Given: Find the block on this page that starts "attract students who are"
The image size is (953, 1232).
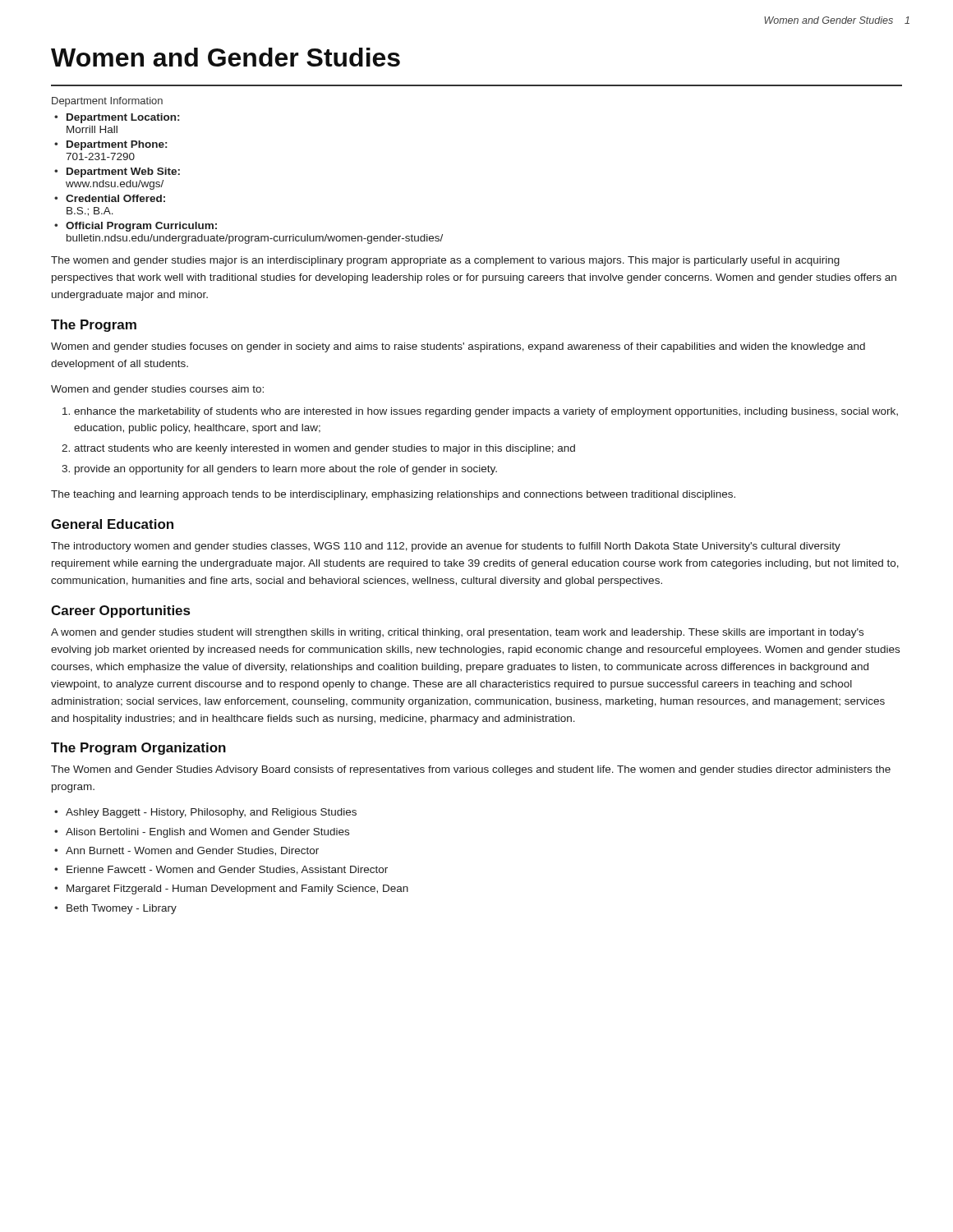Looking at the screenshot, I should click(x=325, y=448).
